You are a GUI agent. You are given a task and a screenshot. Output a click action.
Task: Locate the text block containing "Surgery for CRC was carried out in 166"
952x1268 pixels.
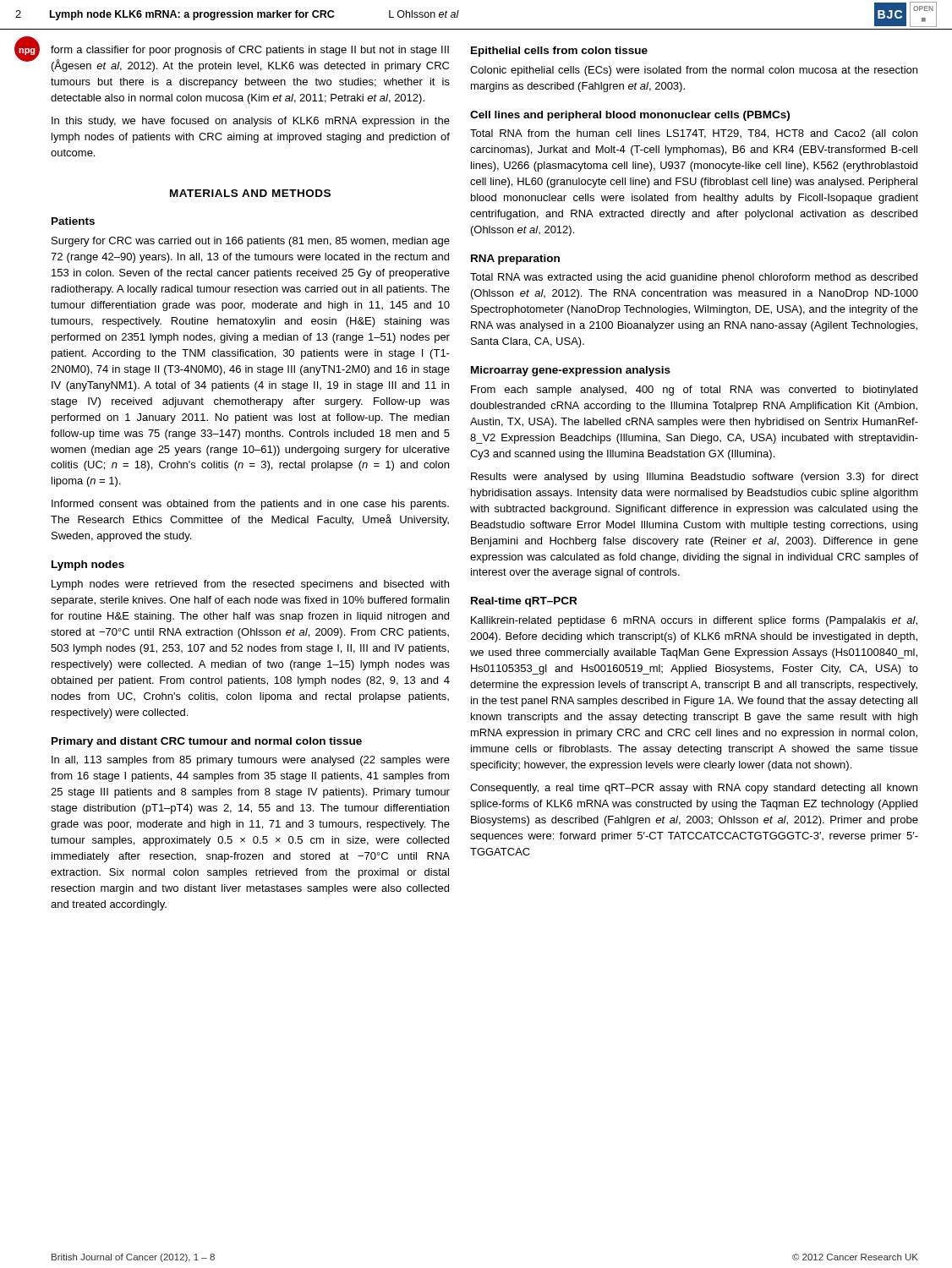tap(250, 361)
